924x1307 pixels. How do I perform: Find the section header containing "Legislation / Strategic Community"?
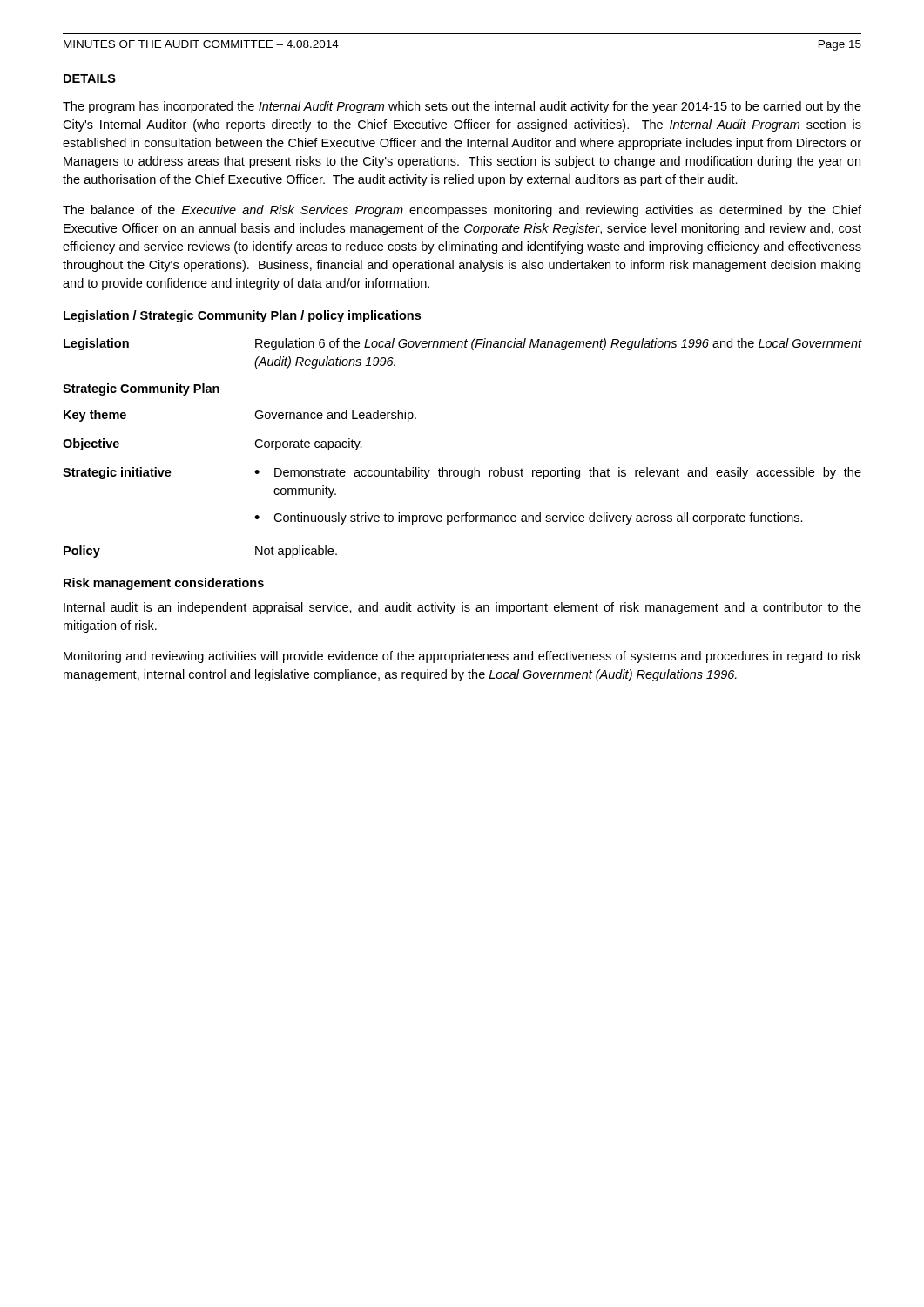pyautogui.click(x=242, y=316)
